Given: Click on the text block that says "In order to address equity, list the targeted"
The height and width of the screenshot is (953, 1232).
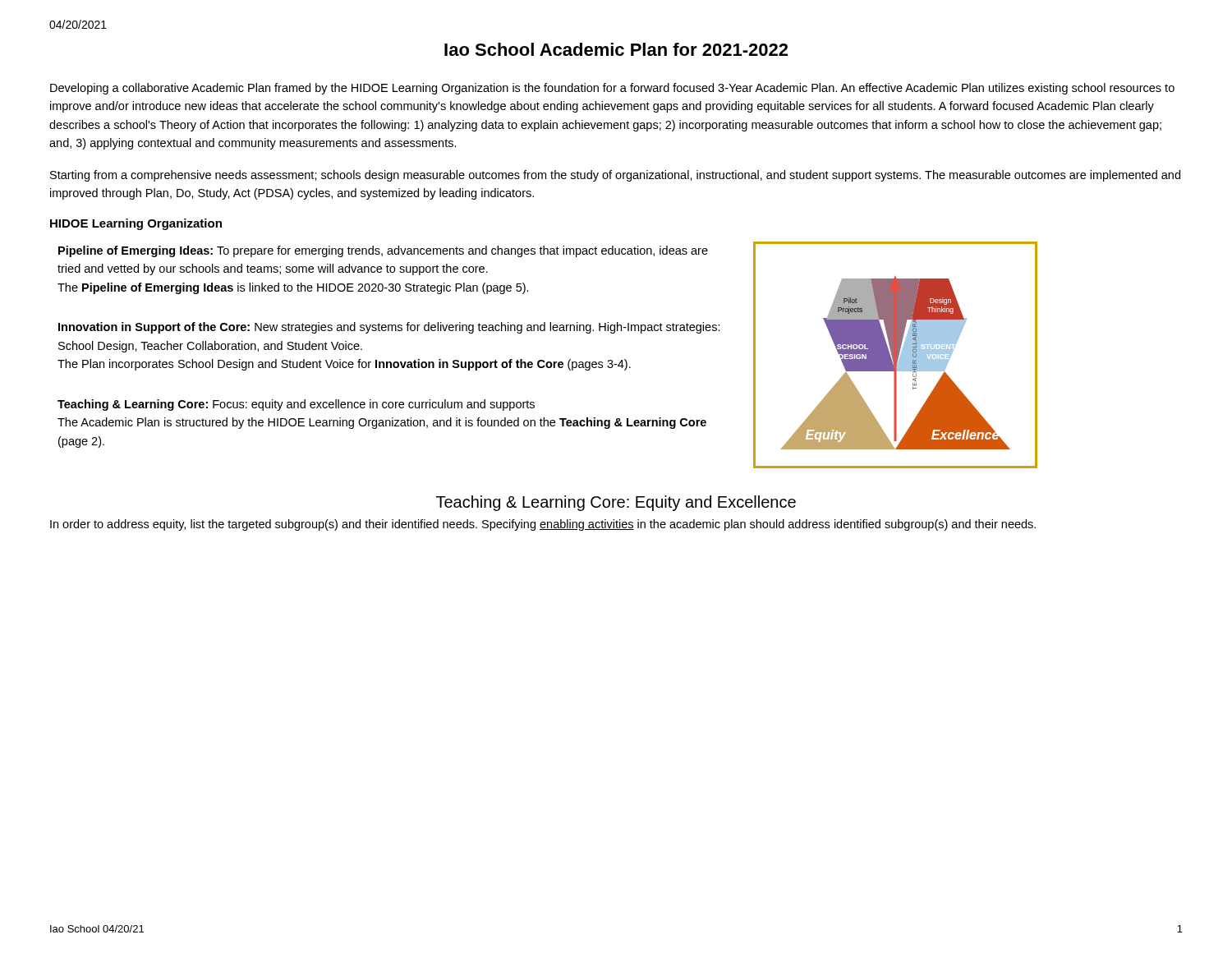Looking at the screenshot, I should pos(543,524).
